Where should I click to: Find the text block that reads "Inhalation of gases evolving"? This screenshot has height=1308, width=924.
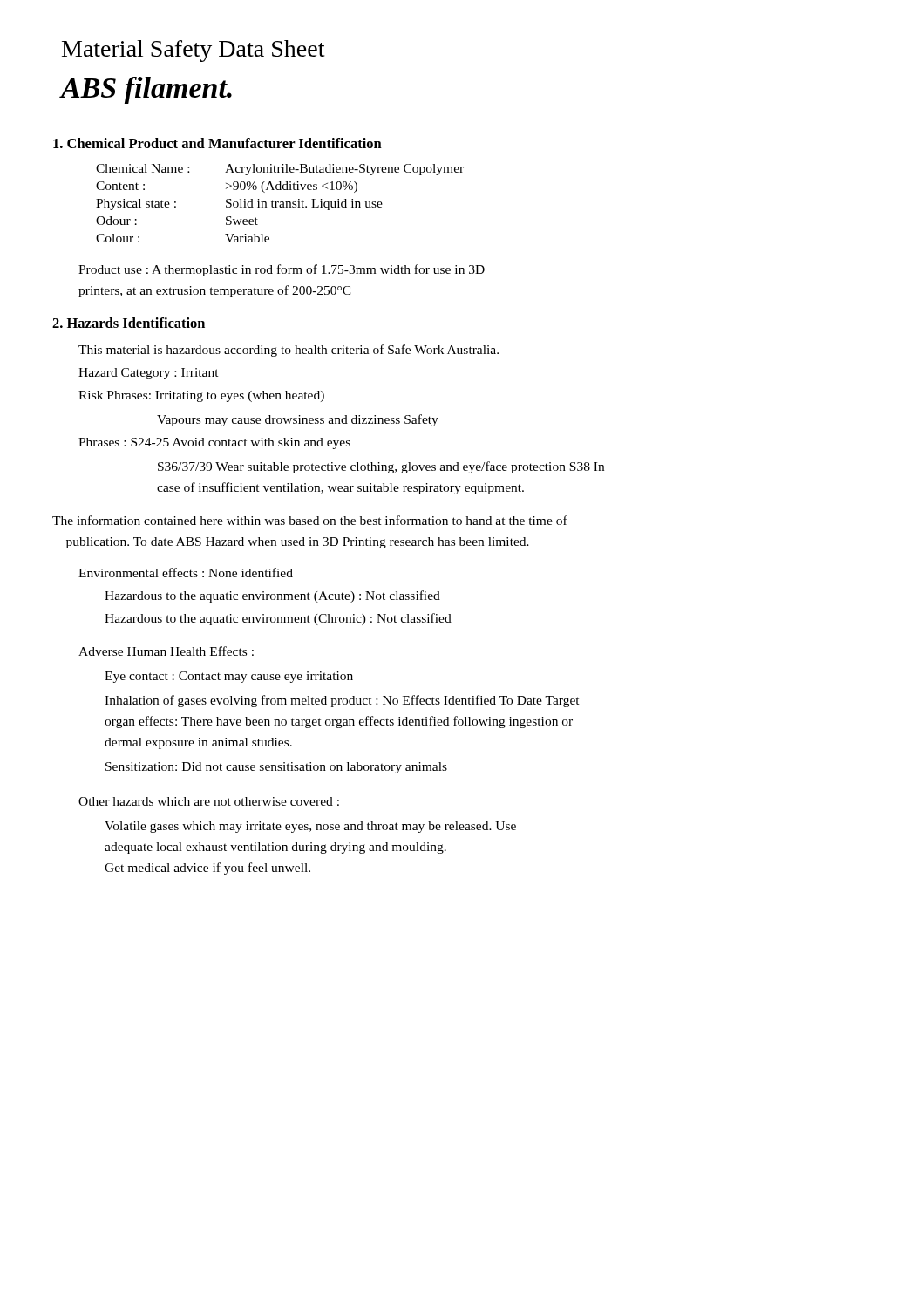click(x=342, y=721)
